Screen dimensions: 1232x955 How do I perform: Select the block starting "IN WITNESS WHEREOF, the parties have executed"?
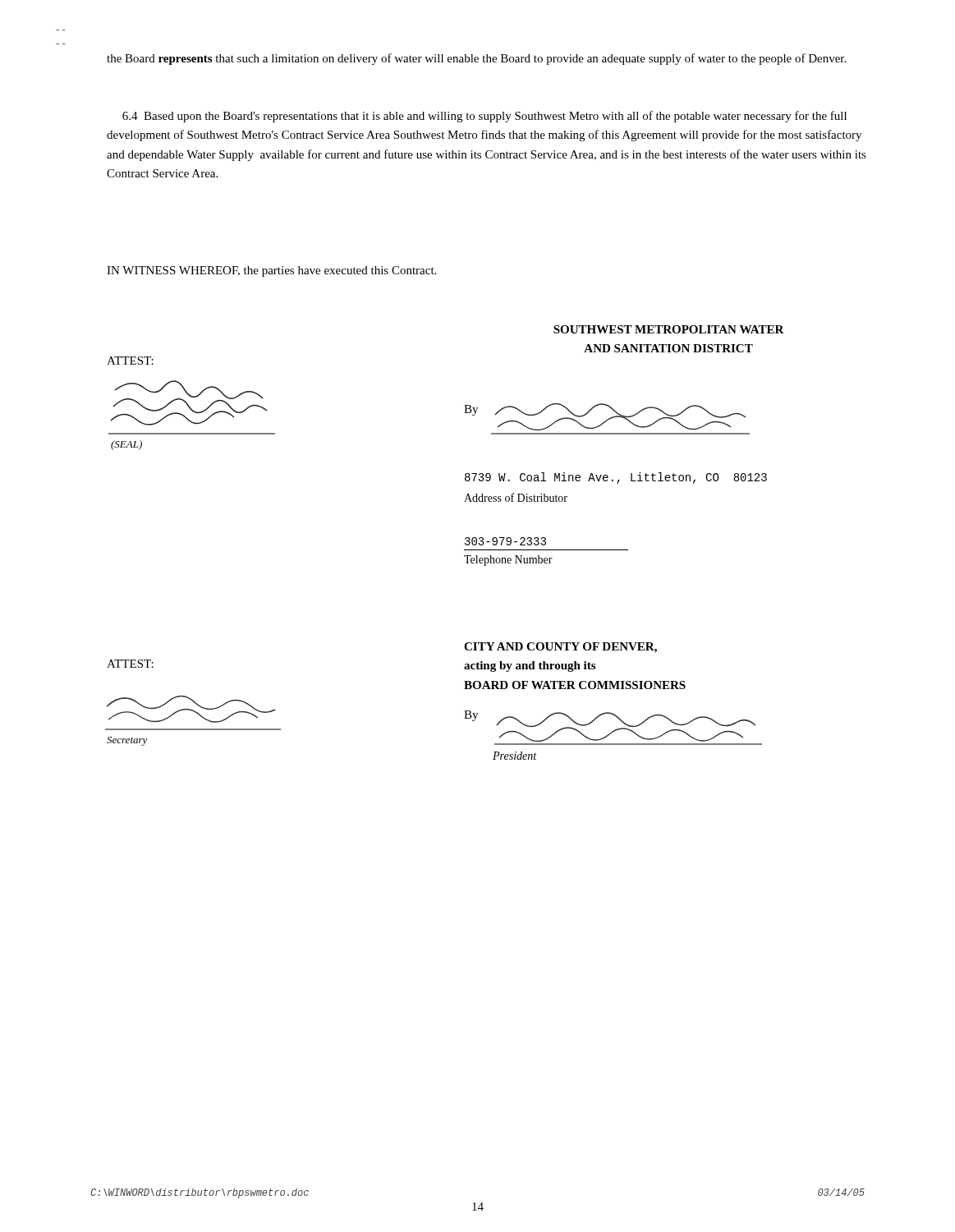point(272,270)
